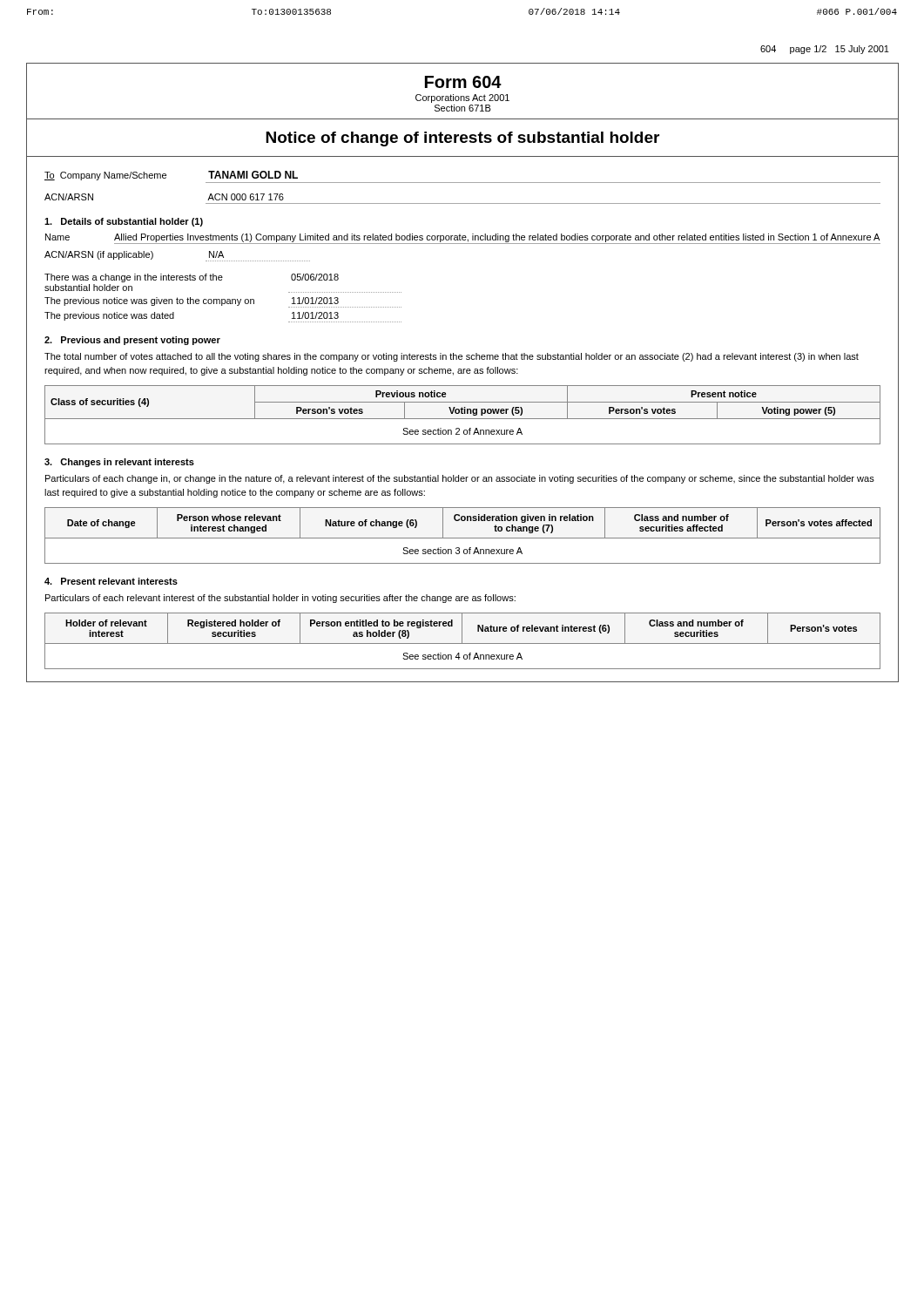The height and width of the screenshot is (1307, 924).
Task: Point to the section header beginning "3. Changes in relevant"
Action: (119, 462)
